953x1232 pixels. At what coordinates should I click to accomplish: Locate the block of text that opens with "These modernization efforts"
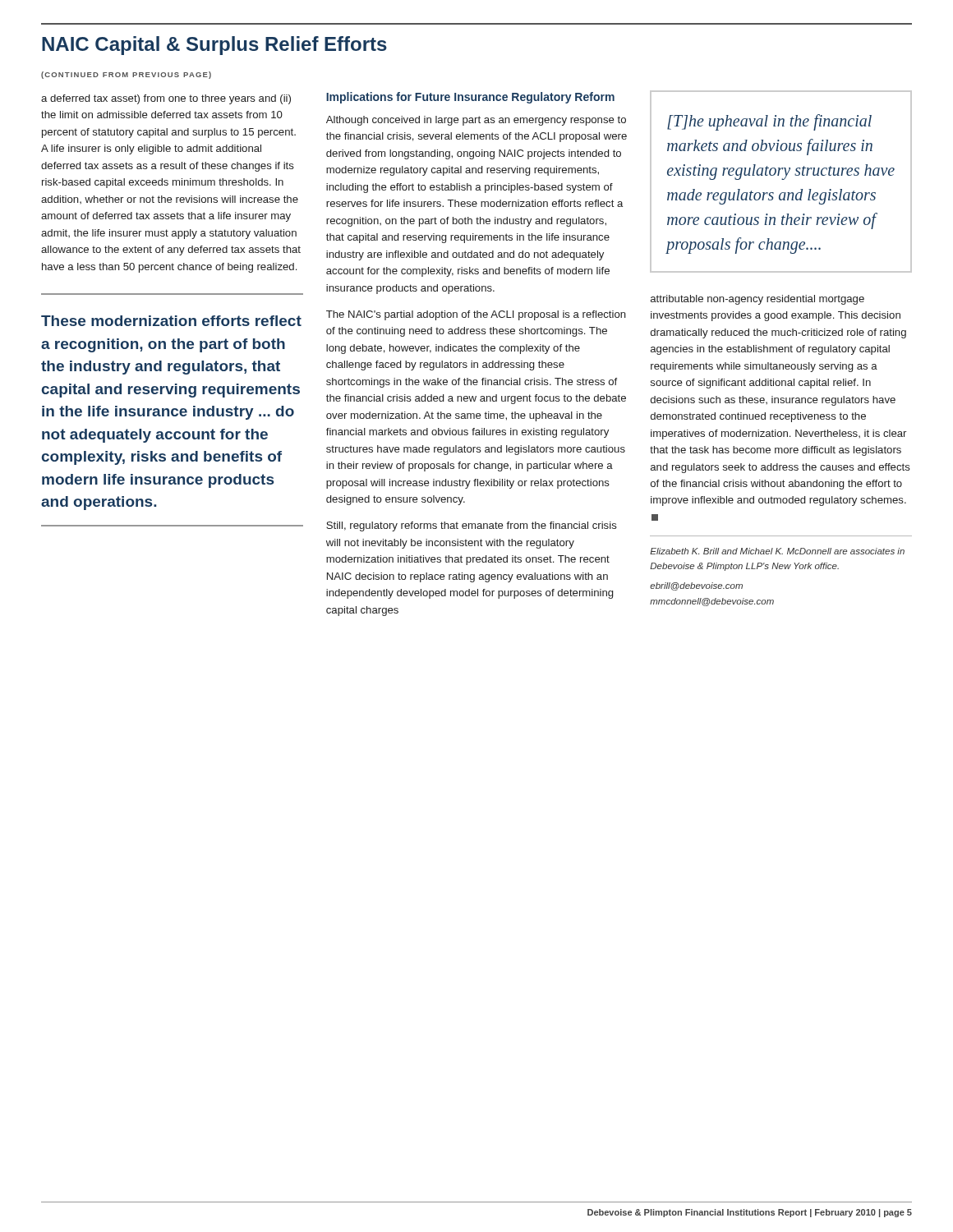click(x=172, y=411)
